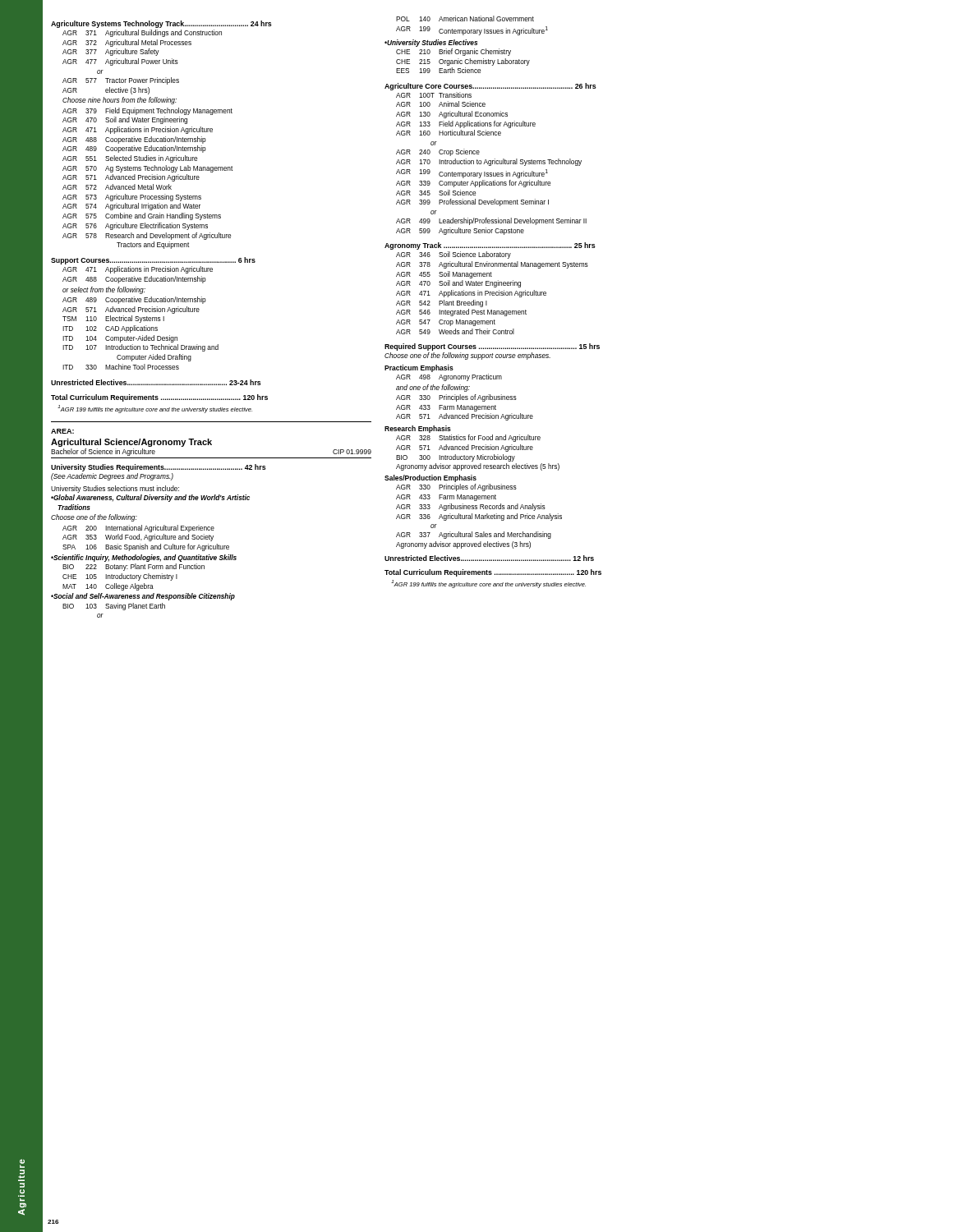Find "Research Emphasis" on this page
Screen dimensions: 1232x953
tap(418, 429)
